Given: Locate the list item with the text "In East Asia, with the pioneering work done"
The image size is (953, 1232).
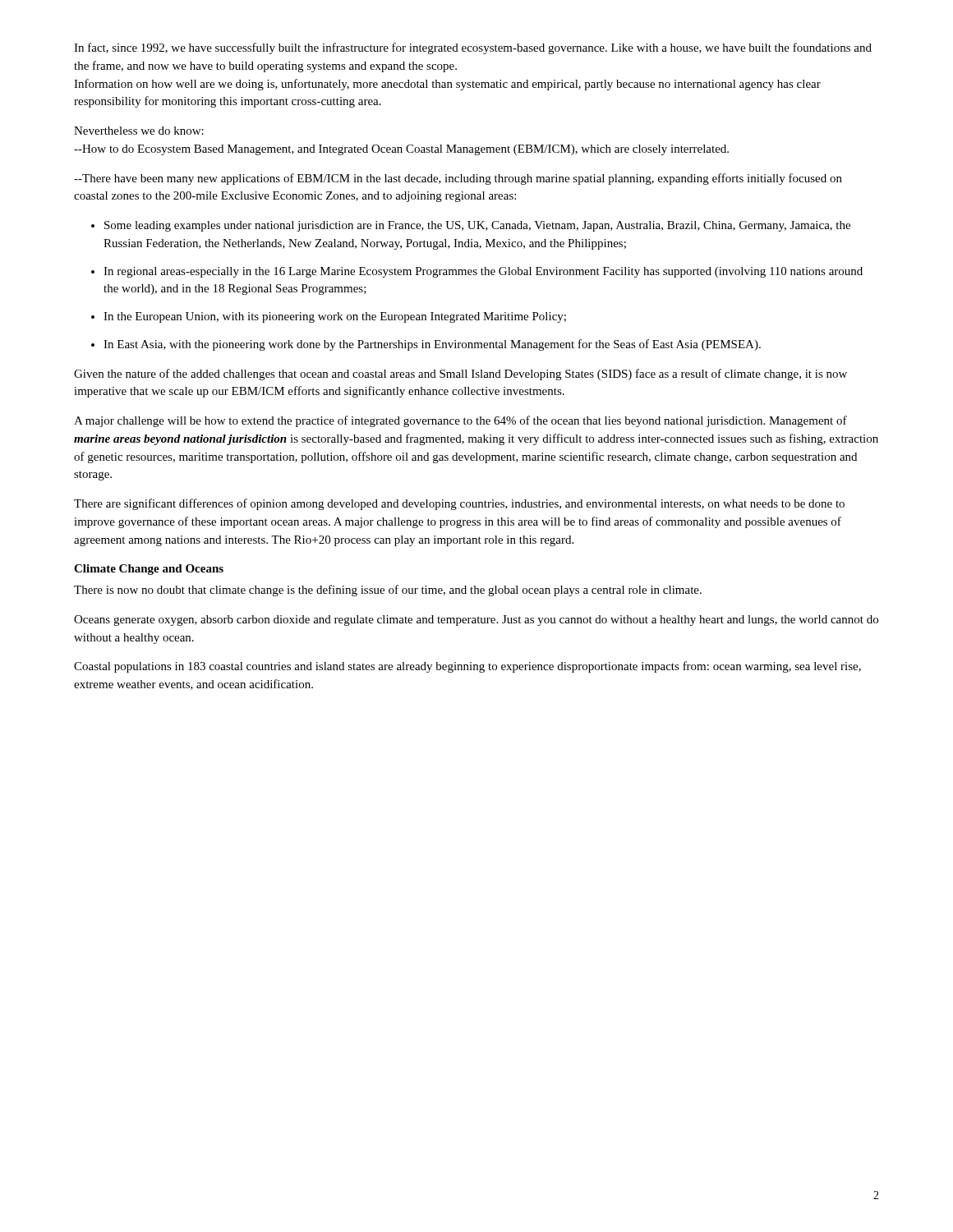Looking at the screenshot, I should [432, 344].
